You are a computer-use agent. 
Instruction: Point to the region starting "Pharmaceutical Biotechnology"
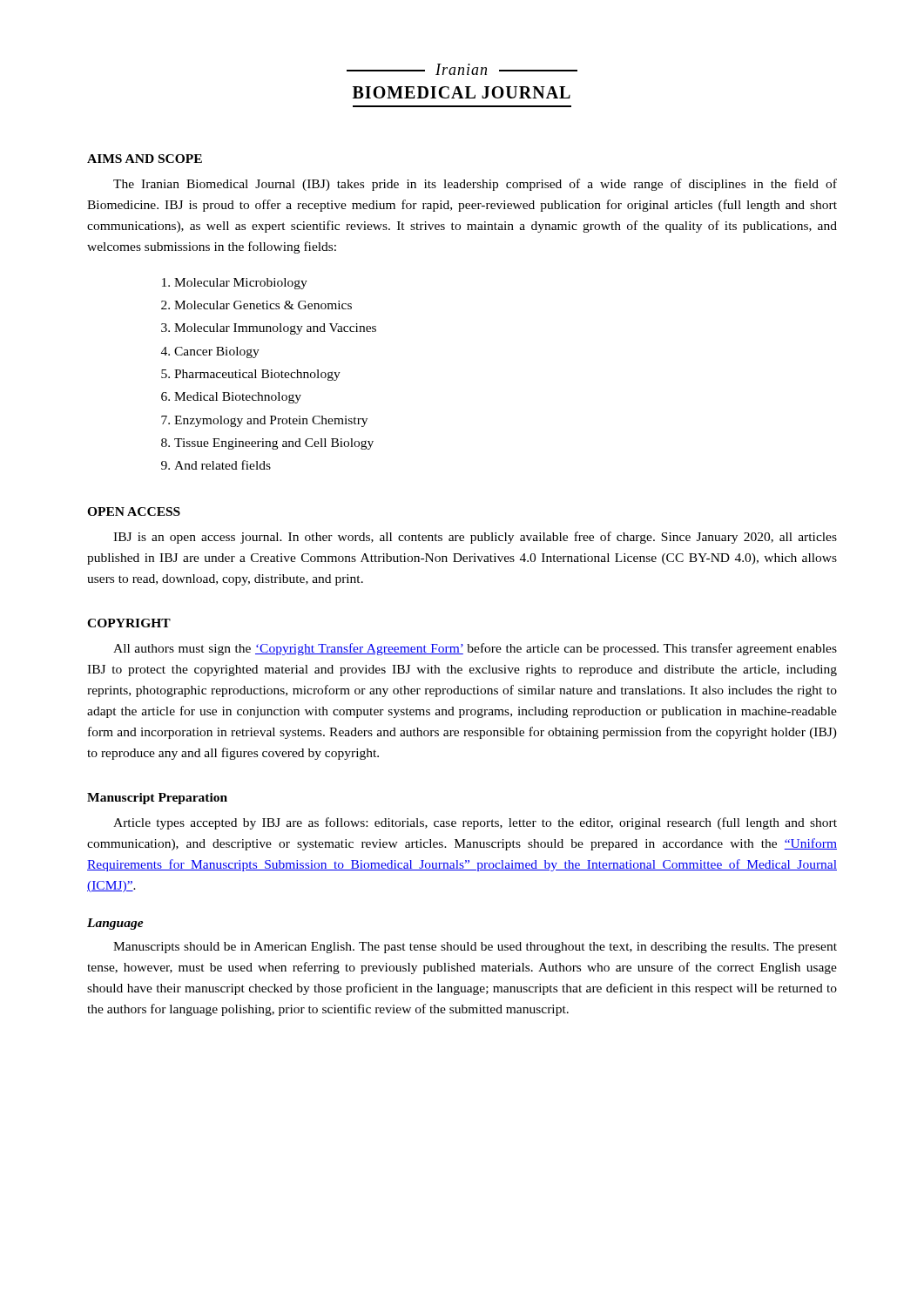257,375
